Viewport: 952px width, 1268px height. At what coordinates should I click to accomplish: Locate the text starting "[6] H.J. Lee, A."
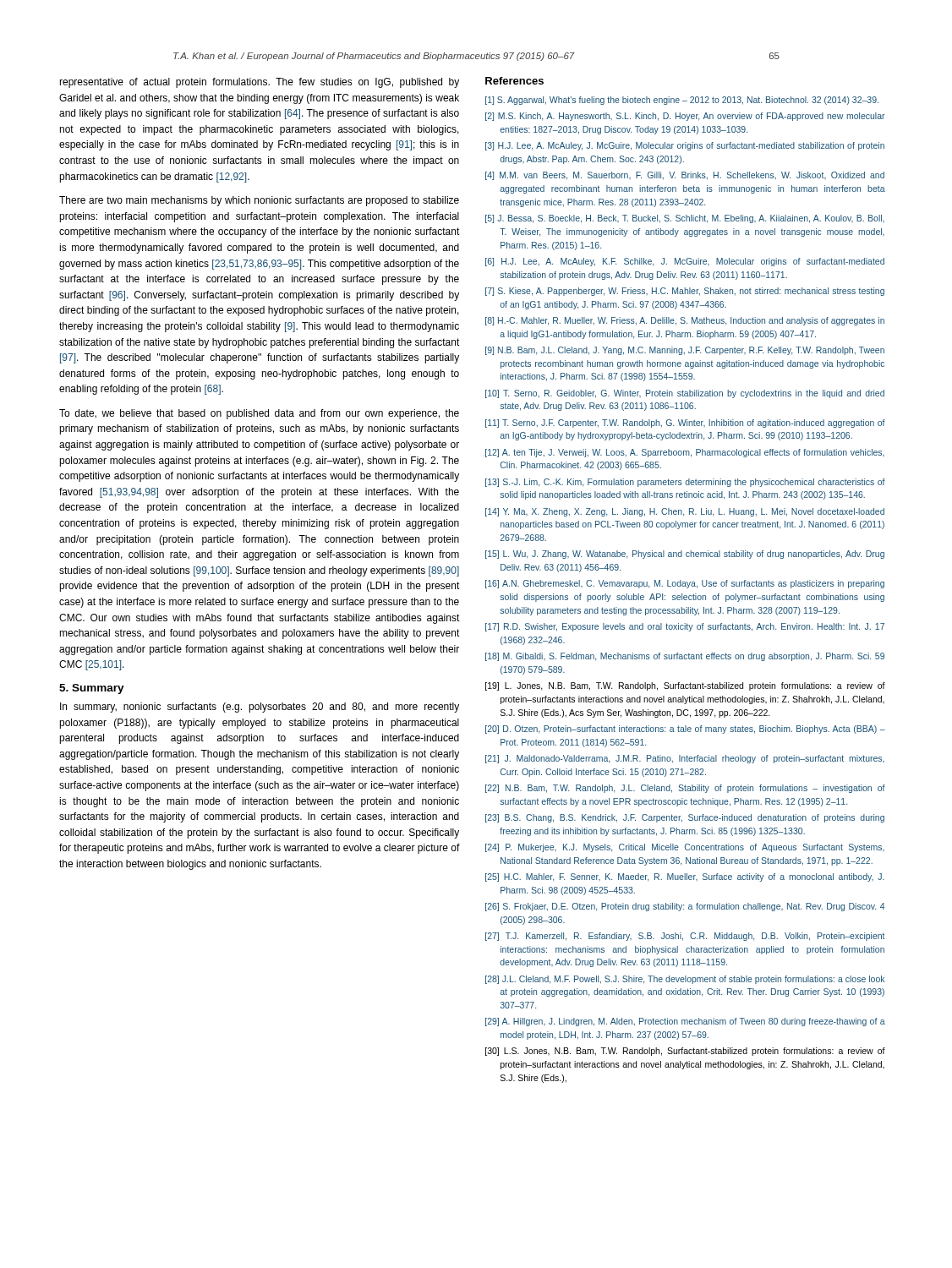[x=685, y=268]
